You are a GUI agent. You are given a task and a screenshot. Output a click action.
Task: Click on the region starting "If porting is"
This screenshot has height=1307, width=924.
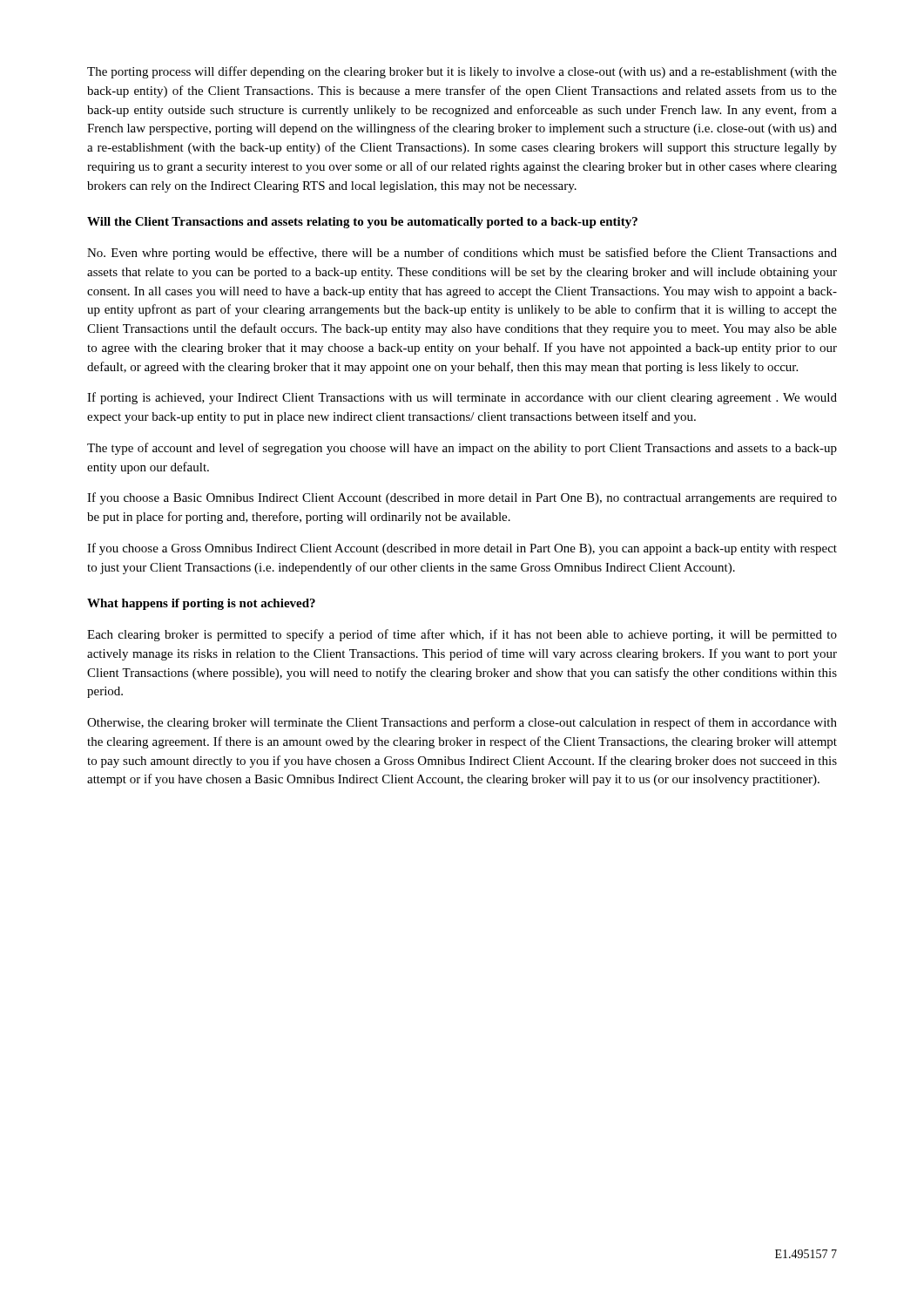click(462, 407)
